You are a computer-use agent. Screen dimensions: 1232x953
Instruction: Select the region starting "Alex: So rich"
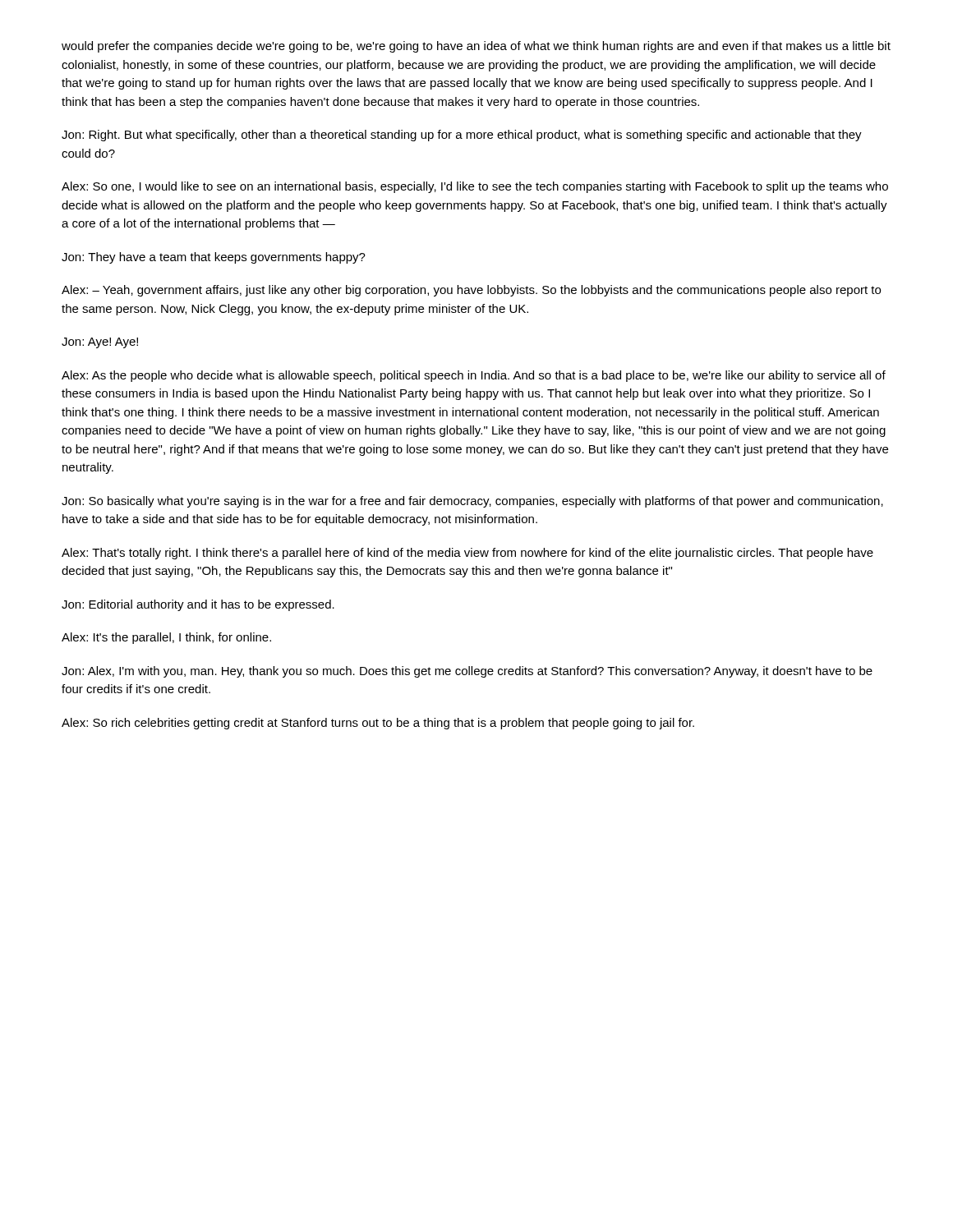(x=378, y=722)
